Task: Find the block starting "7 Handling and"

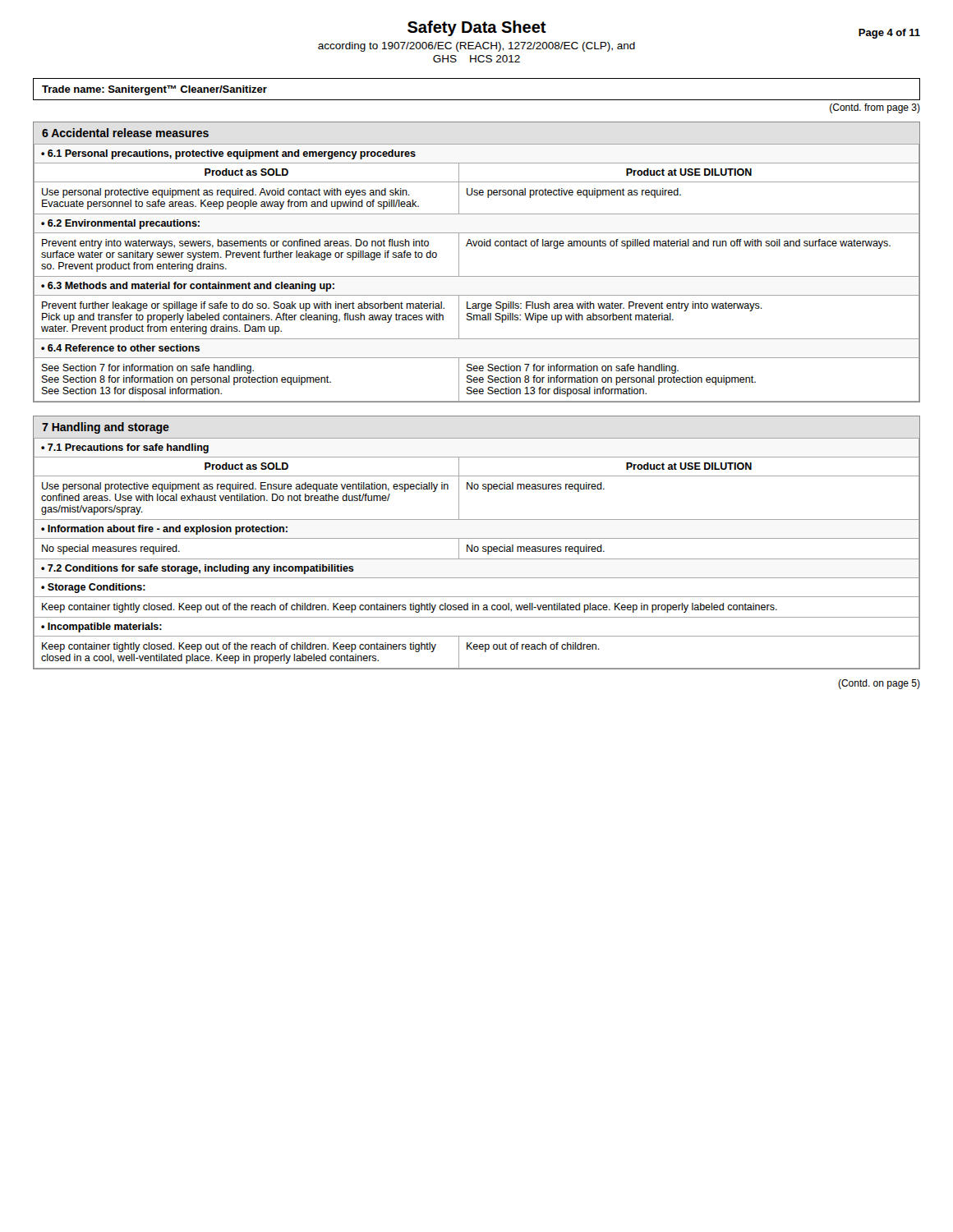Action: tap(105, 427)
